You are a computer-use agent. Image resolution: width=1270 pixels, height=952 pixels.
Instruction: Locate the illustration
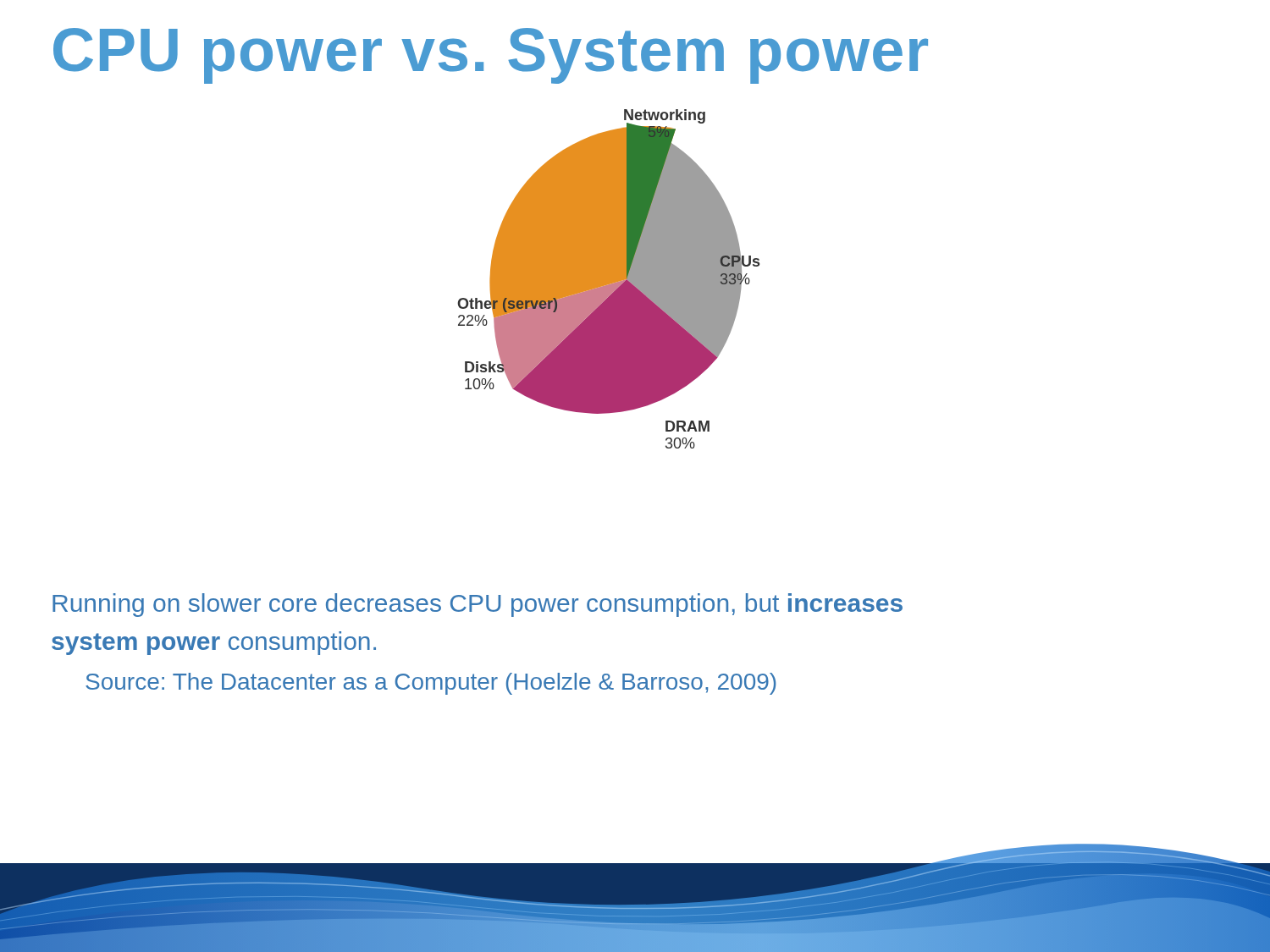click(x=635, y=874)
